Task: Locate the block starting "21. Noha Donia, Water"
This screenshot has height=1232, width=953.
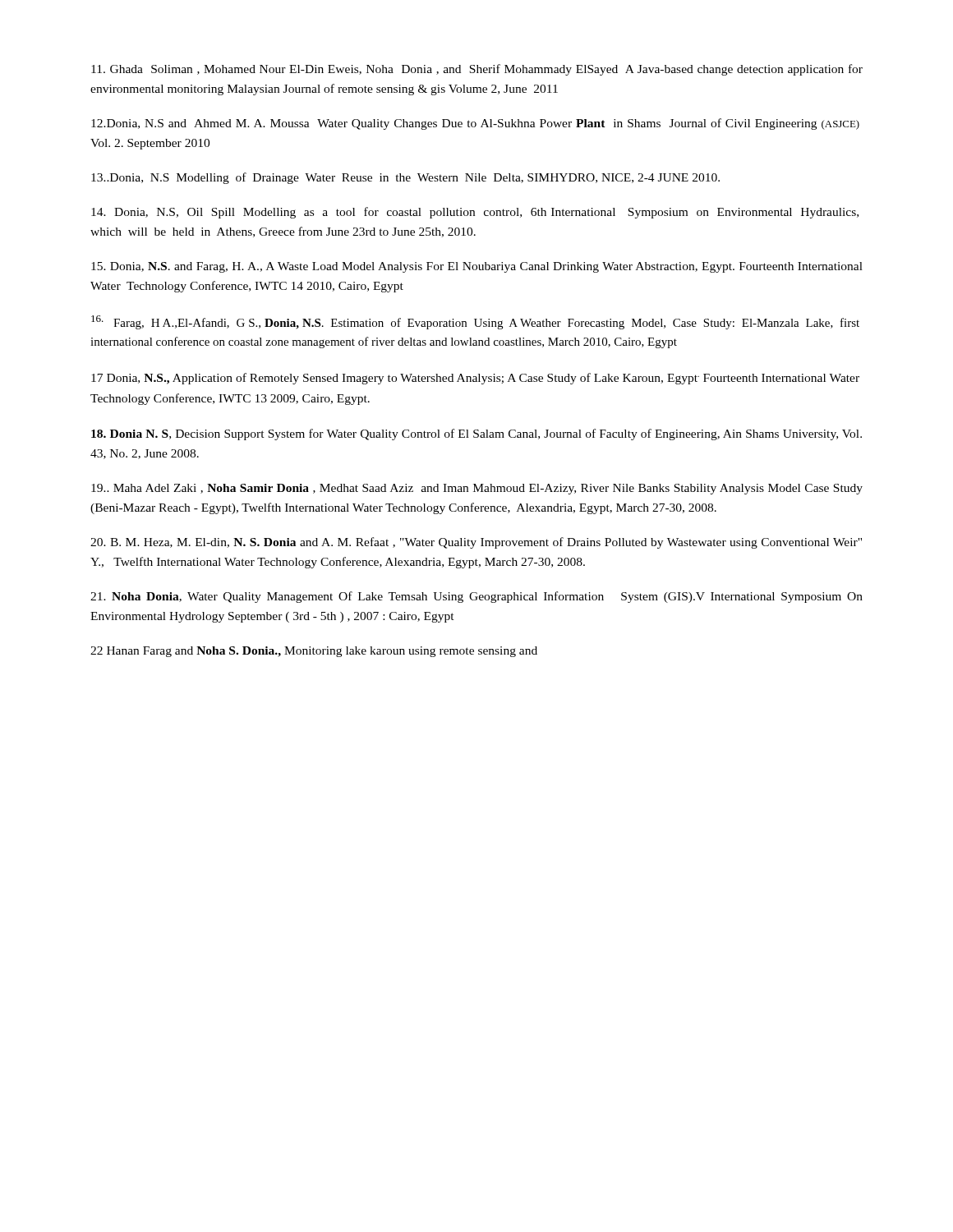Action: (476, 606)
